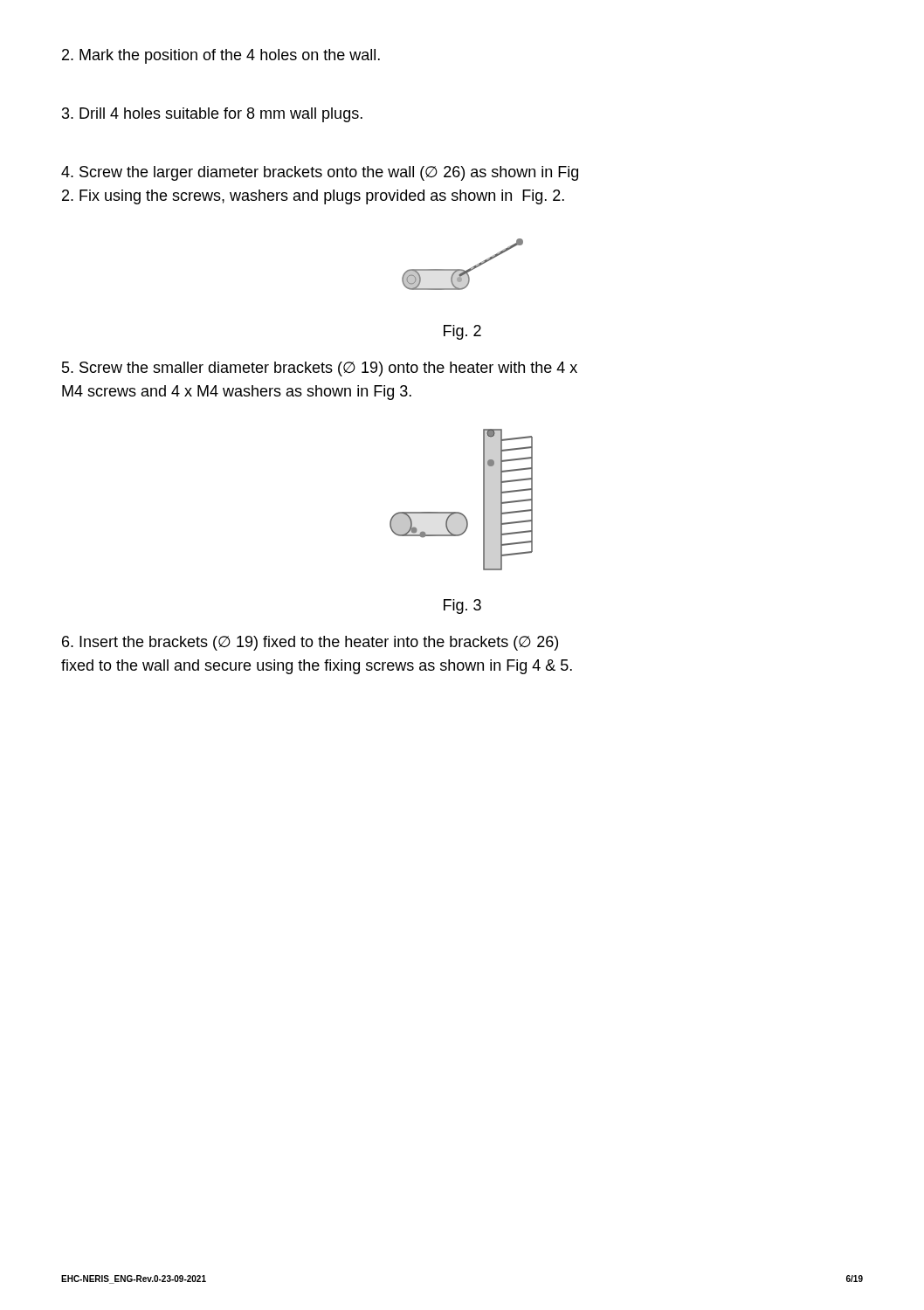Screen dimensions: 1310x924
Task: Find the region starting "5. Screw the smaller diameter"
Action: point(319,379)
